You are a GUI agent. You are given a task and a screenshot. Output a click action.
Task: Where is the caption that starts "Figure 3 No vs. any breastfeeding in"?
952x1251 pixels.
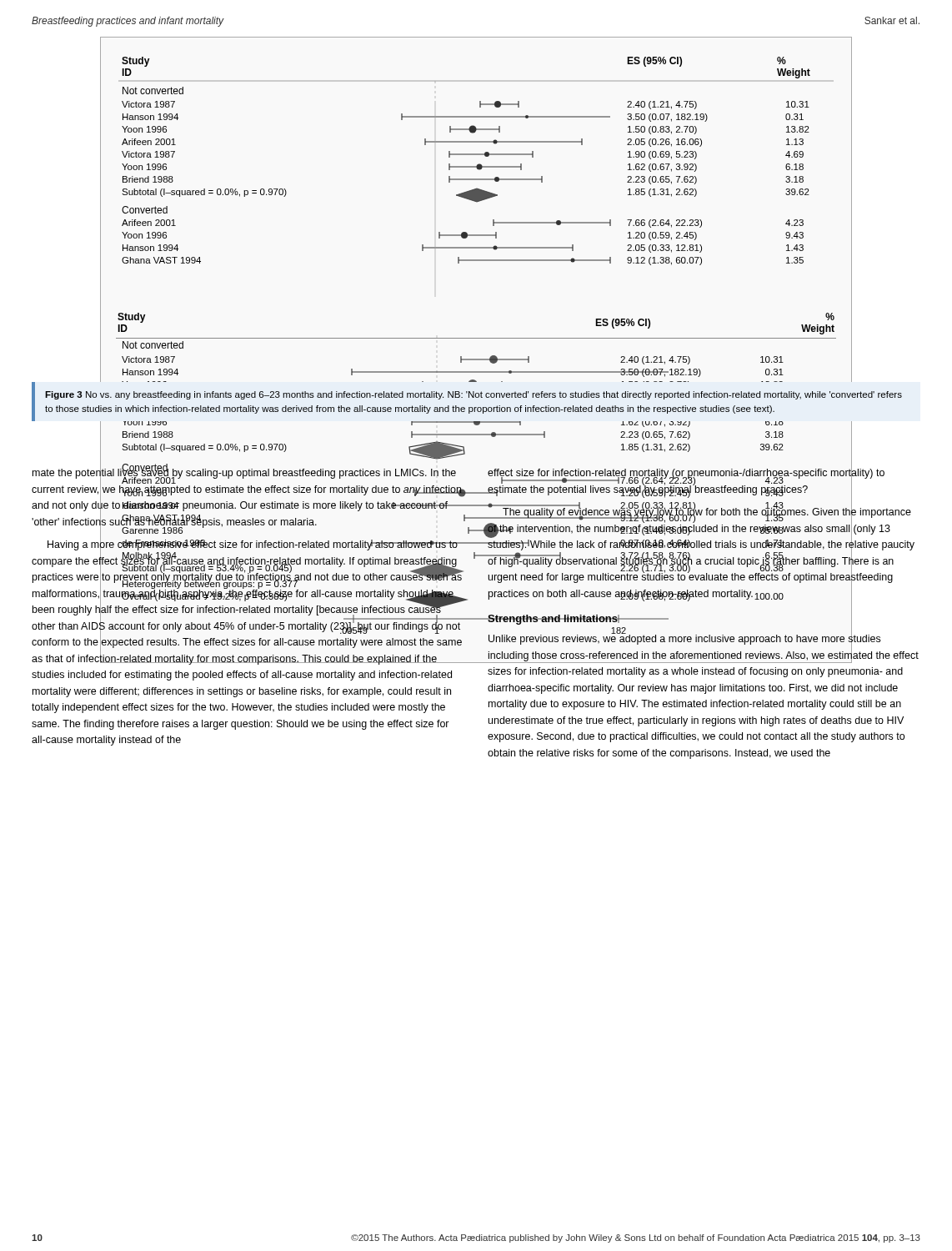point(473,401)
